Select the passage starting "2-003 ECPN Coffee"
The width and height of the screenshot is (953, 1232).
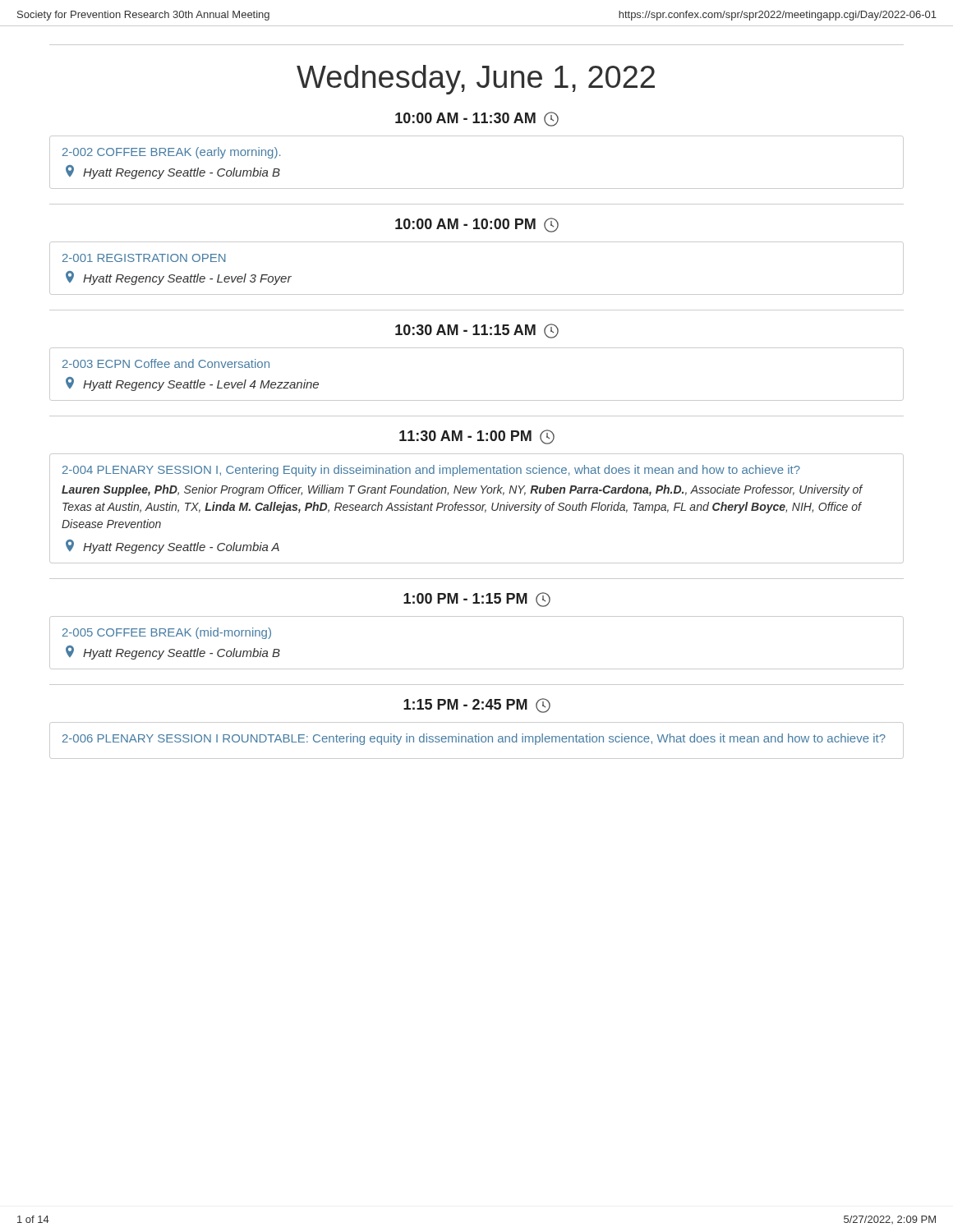pos(166,363)
